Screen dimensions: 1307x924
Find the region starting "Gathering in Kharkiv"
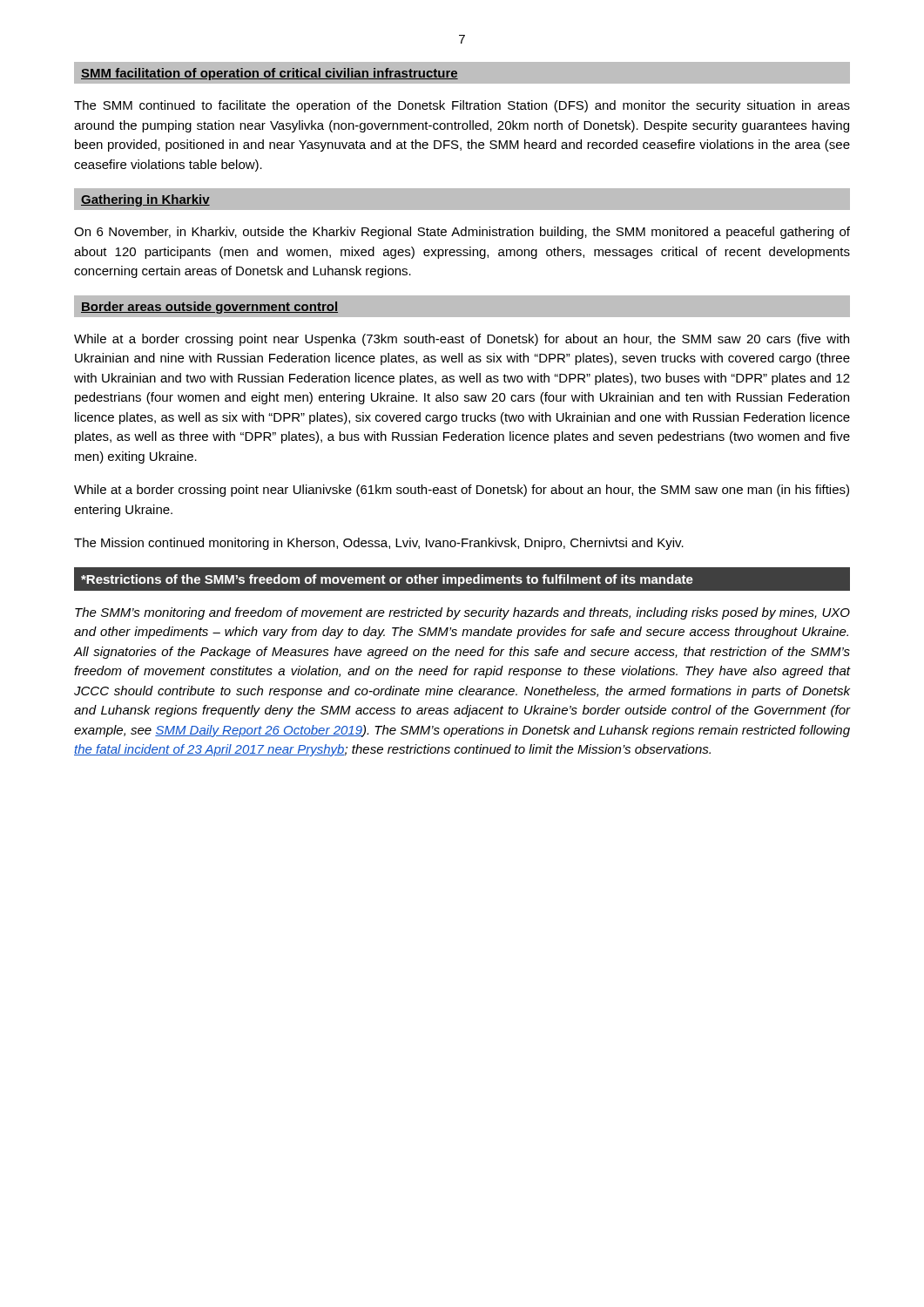[x=145, y=199]
